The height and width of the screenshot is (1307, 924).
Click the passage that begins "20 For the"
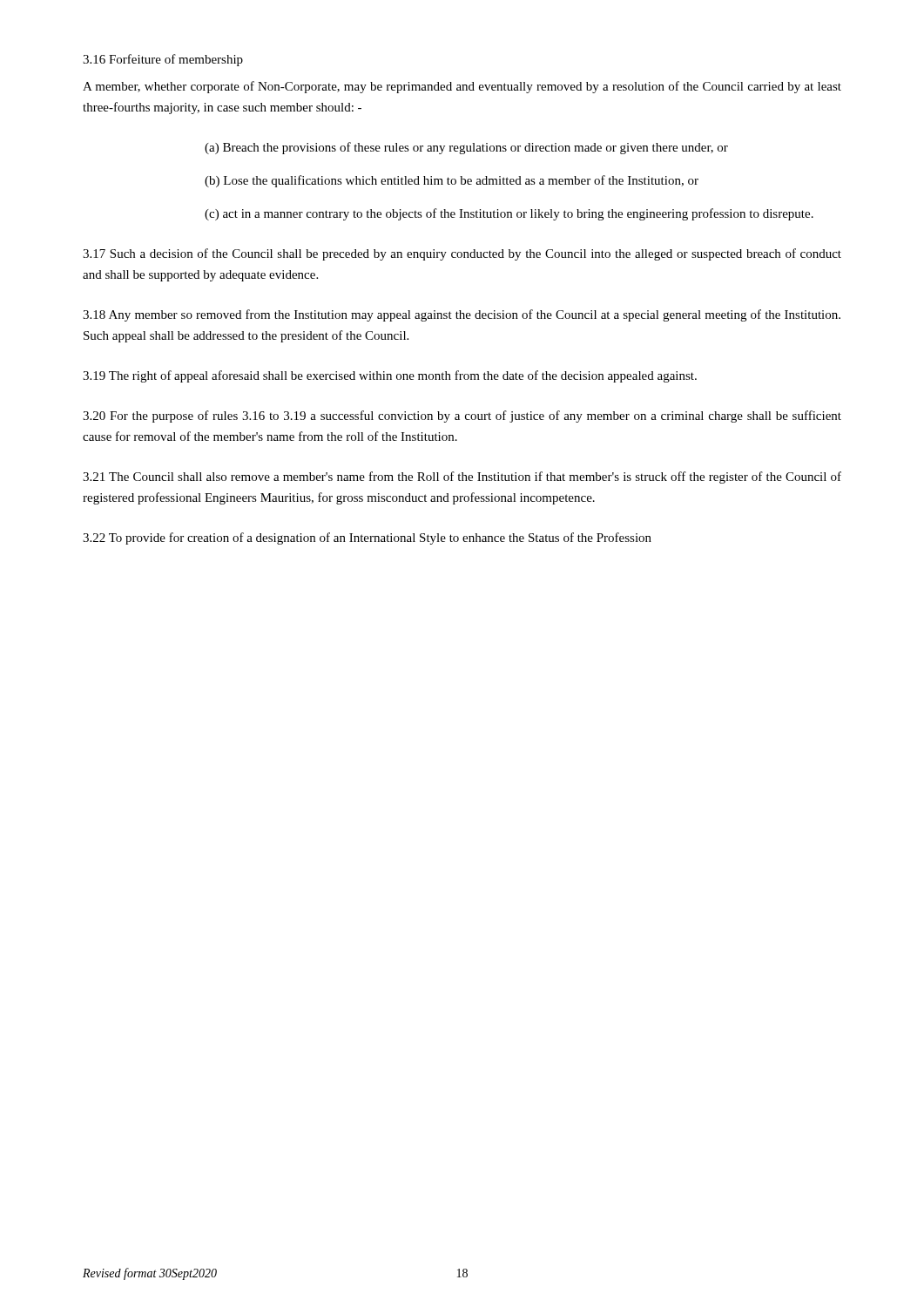(462, 426)
